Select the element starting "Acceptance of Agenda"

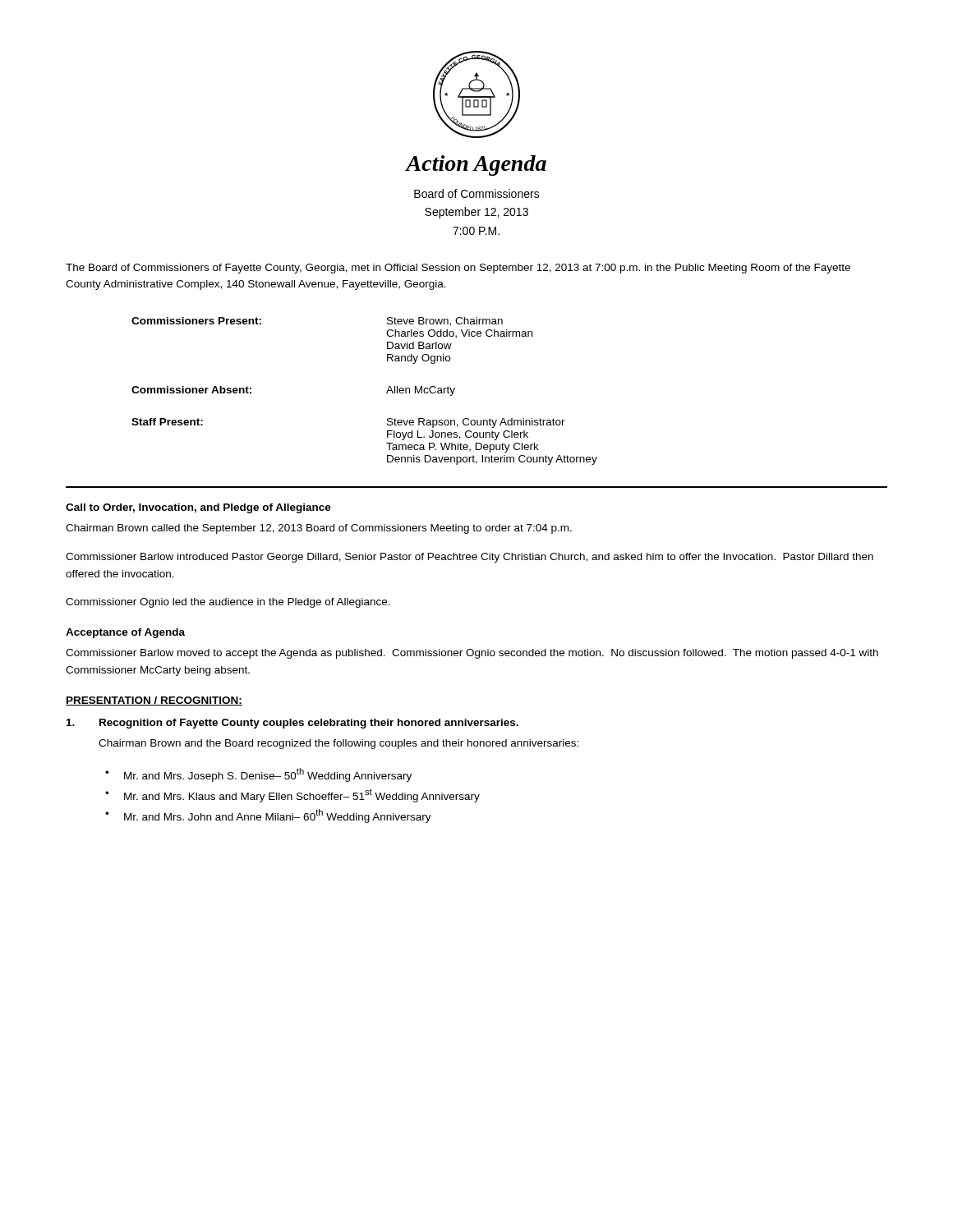pos(125,632)
